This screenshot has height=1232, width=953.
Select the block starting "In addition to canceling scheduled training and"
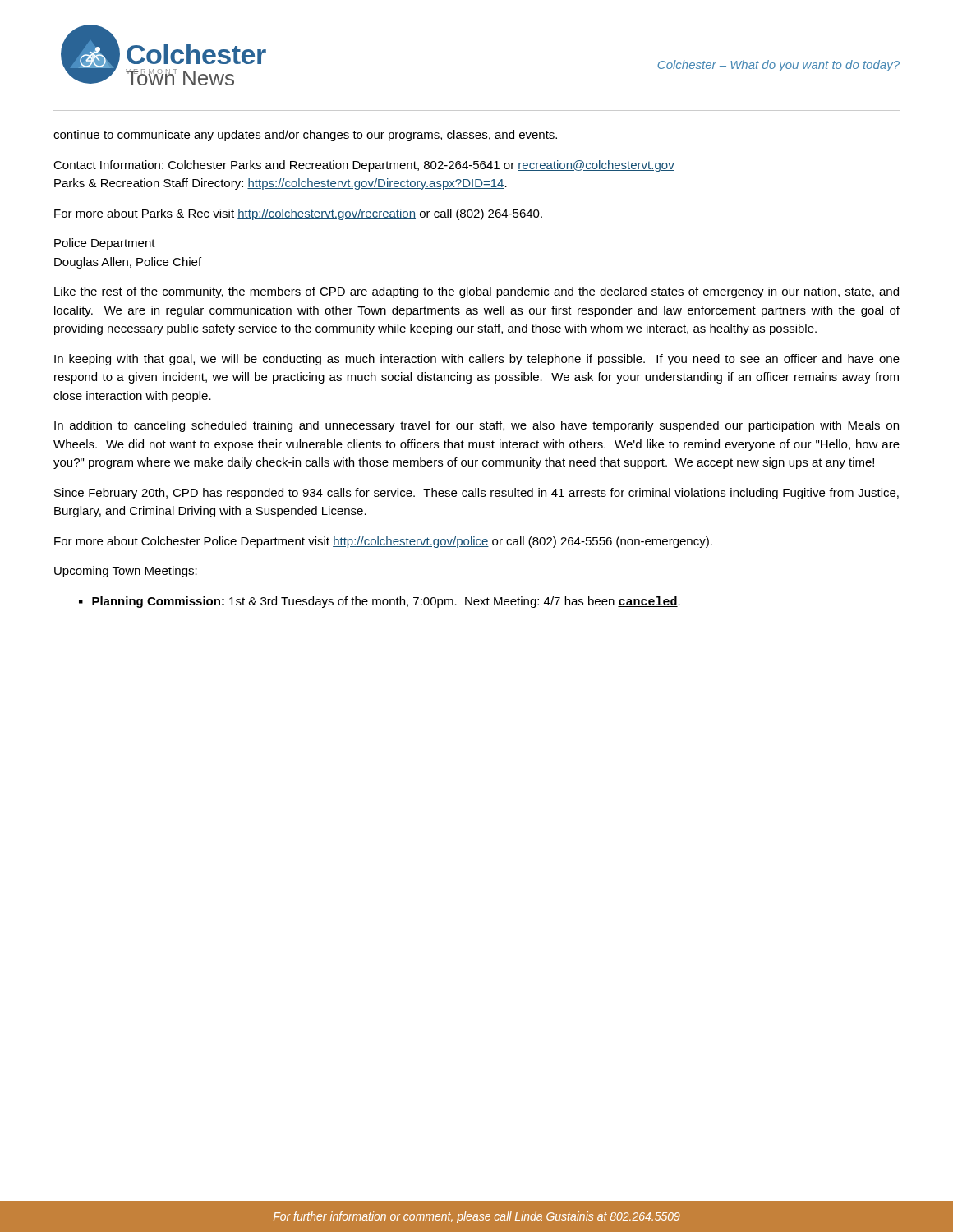coord(476,444)
